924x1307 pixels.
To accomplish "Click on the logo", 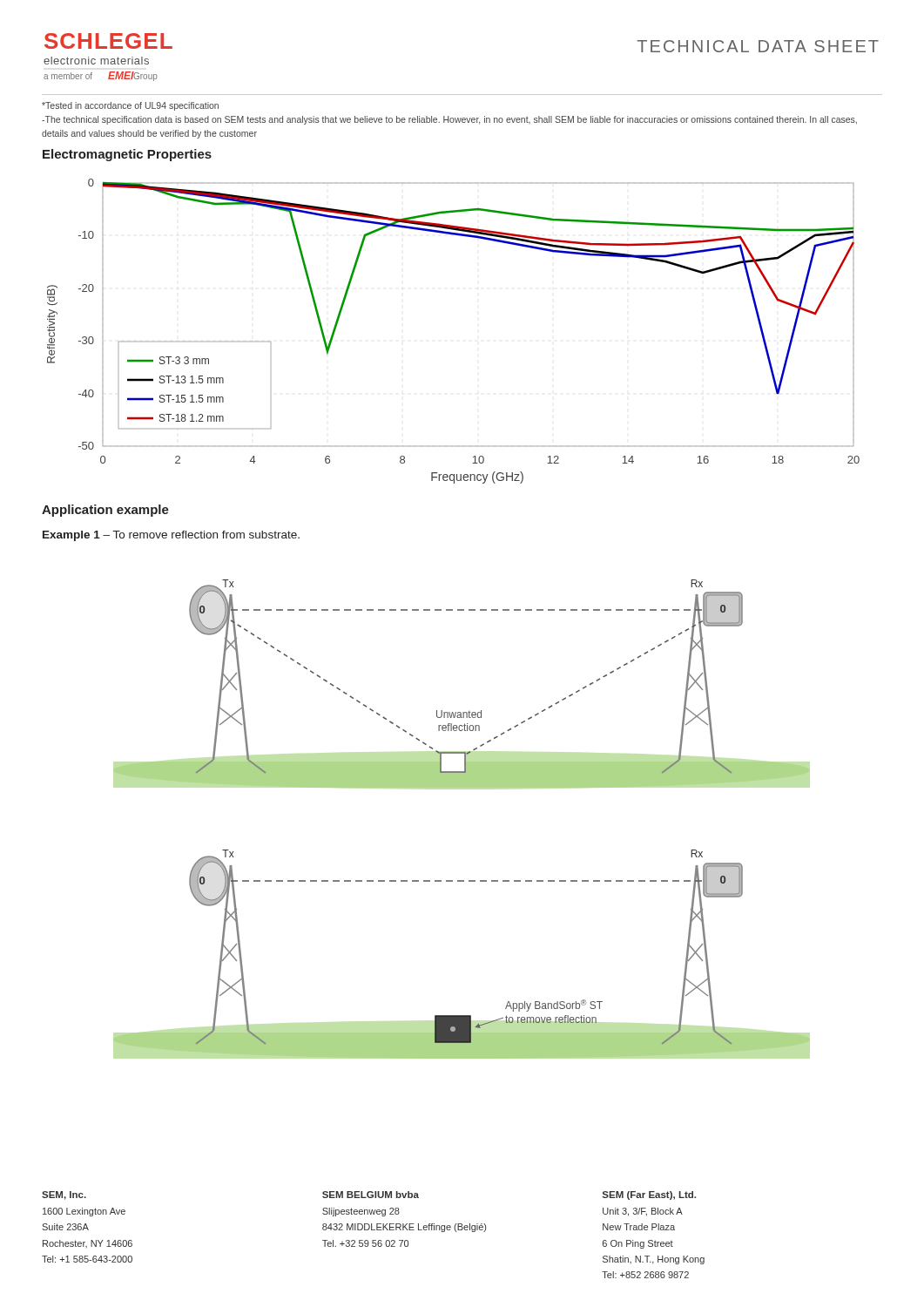I will tap(111, 59).
